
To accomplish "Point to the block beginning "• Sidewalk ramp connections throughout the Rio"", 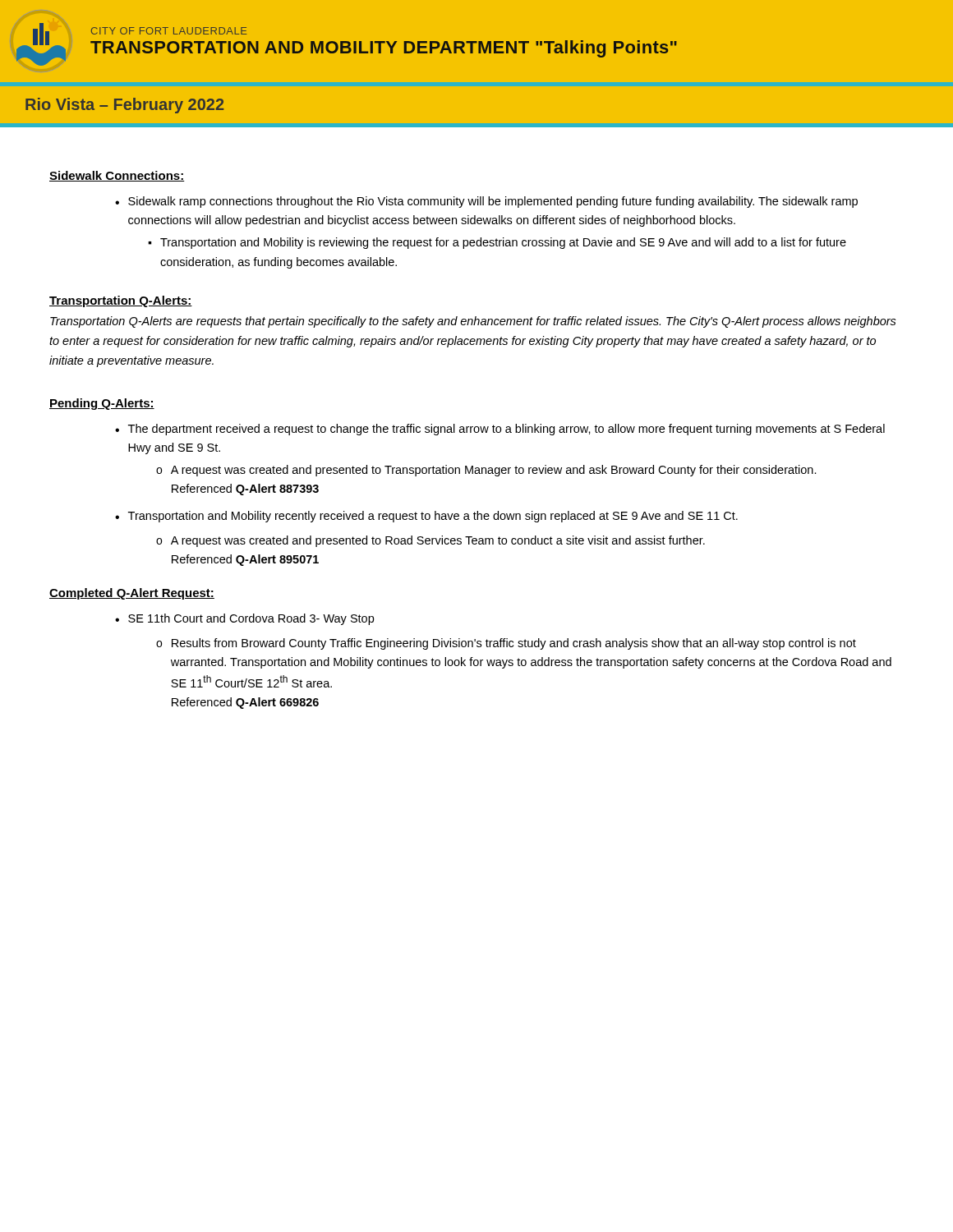I will 509,211.
